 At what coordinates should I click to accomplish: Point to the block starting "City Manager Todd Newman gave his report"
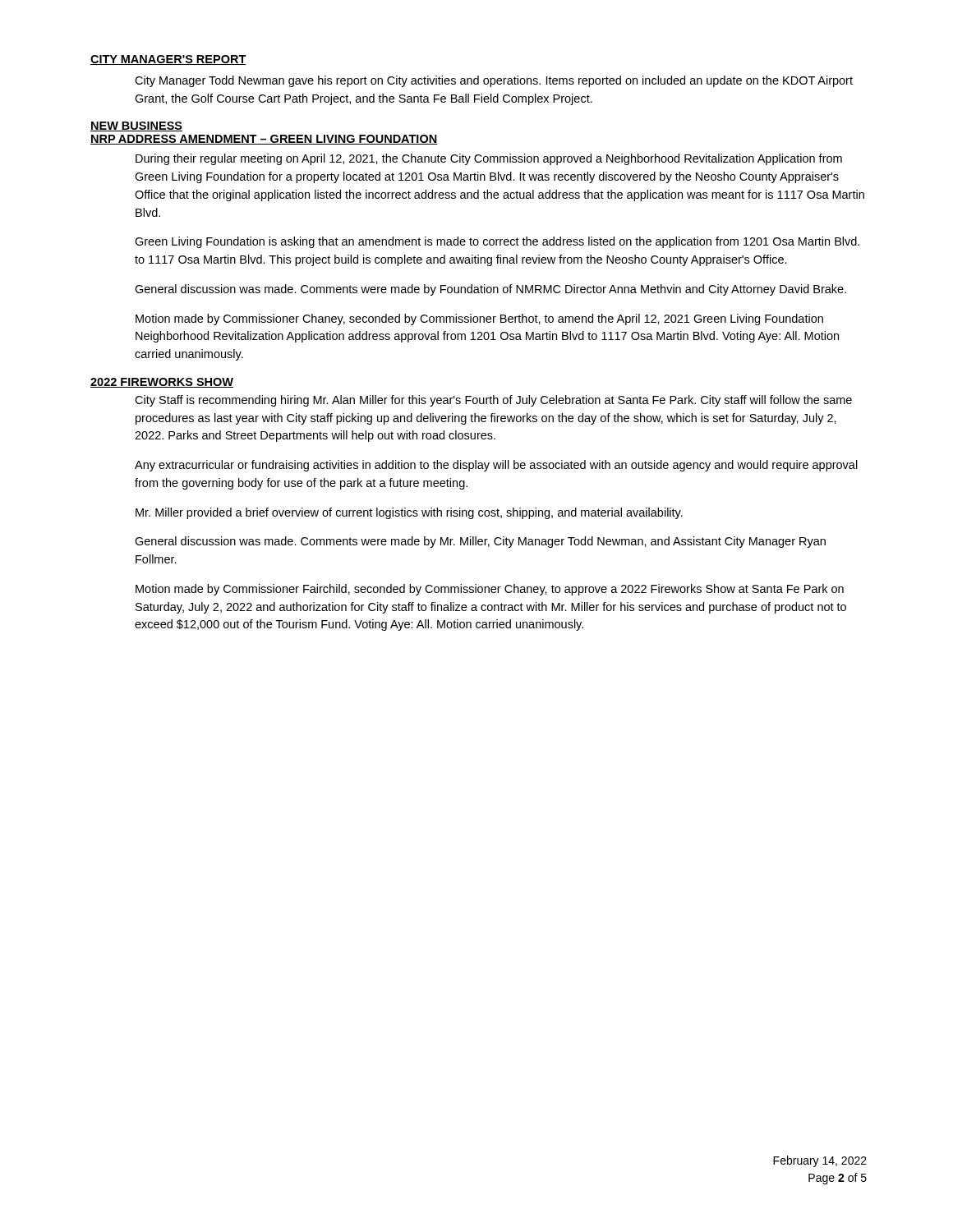coord(494,89)
